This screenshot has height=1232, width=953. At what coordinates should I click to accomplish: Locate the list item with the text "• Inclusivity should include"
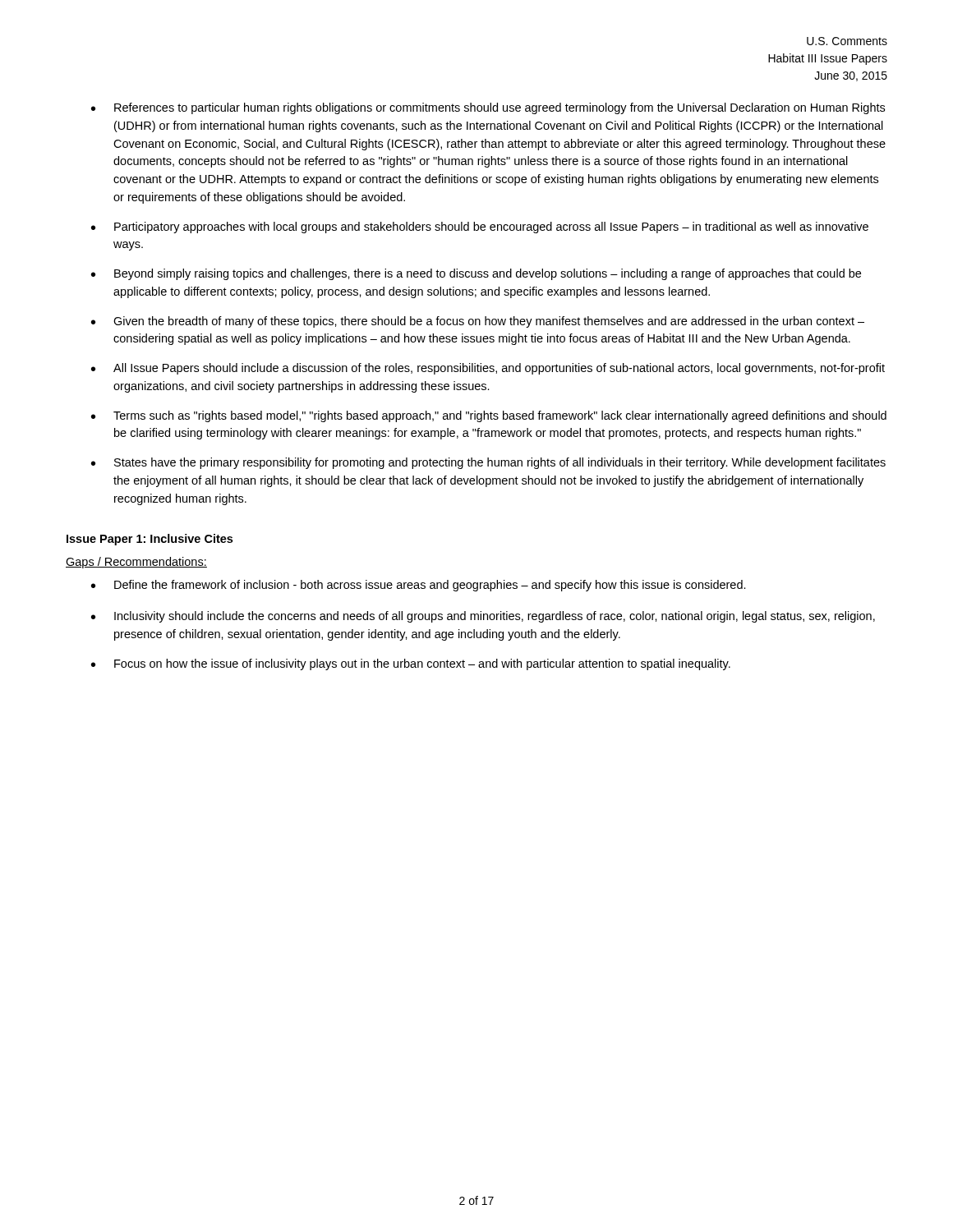click(489, 626)
